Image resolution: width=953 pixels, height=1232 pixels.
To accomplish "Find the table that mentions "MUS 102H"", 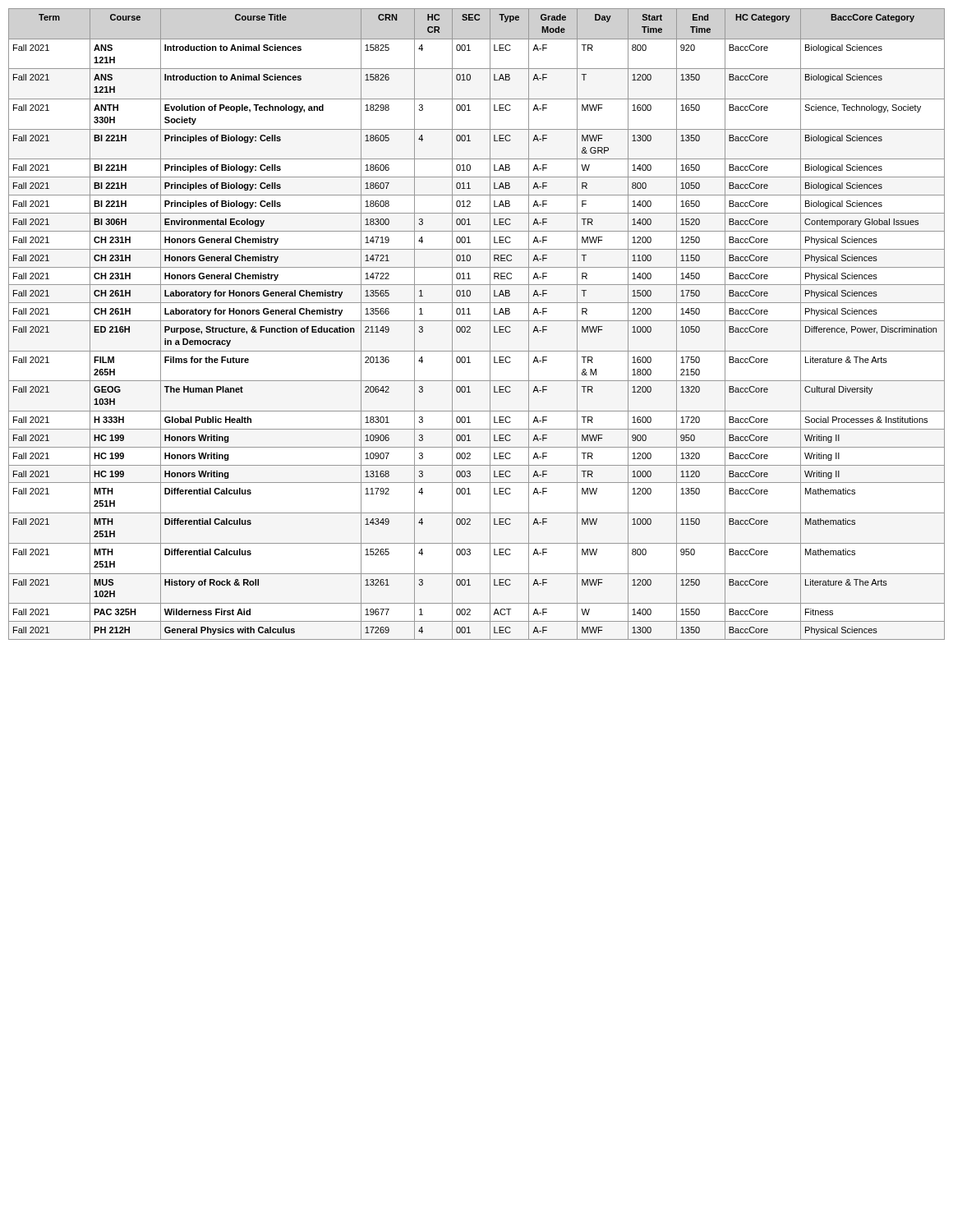I will [x=476, y=324].
